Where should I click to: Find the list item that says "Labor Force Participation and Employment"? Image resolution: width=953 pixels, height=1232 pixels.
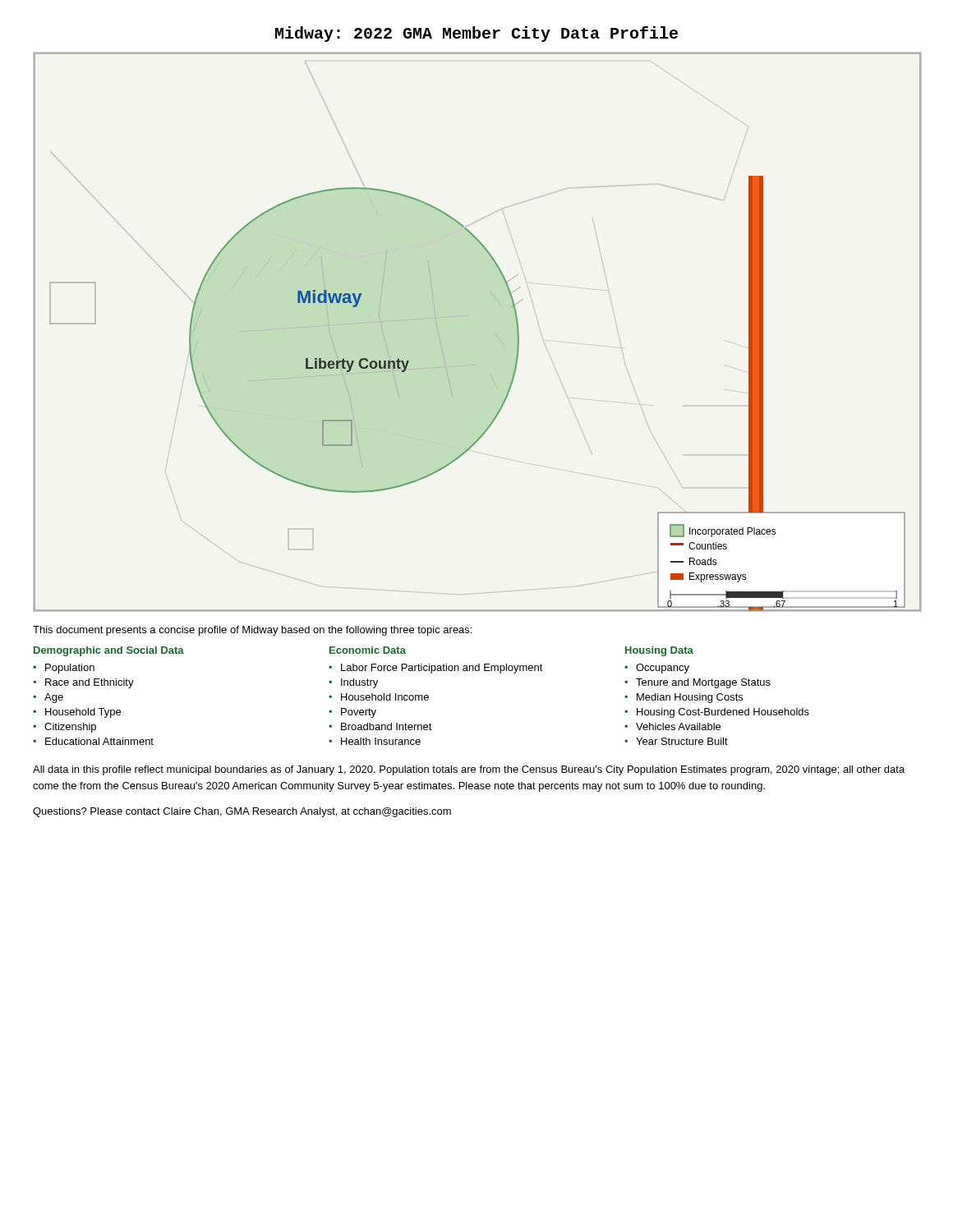[x=441, y=667]
